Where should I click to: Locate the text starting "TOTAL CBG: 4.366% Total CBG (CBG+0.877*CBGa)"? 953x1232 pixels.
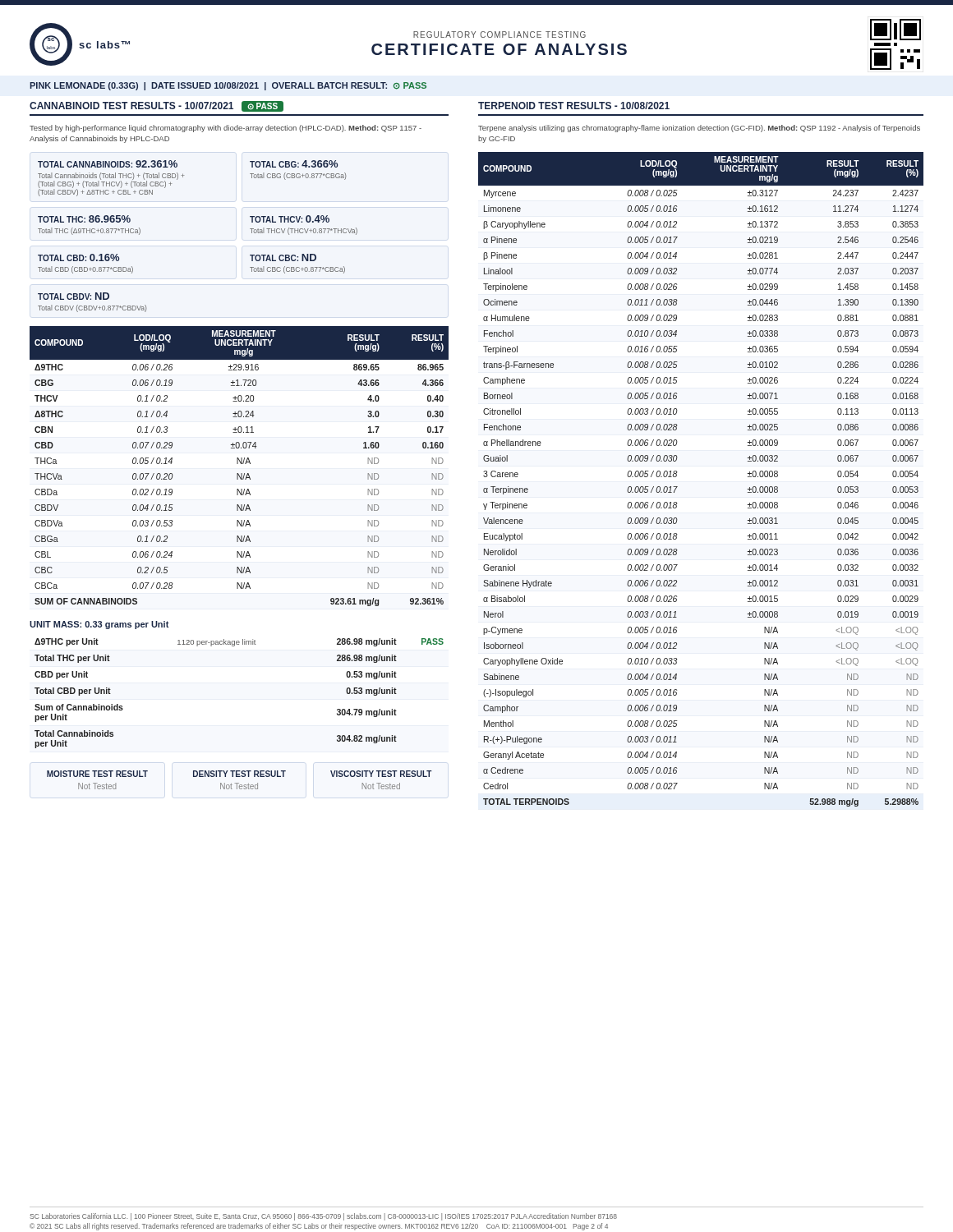click(x=345, y=168)
